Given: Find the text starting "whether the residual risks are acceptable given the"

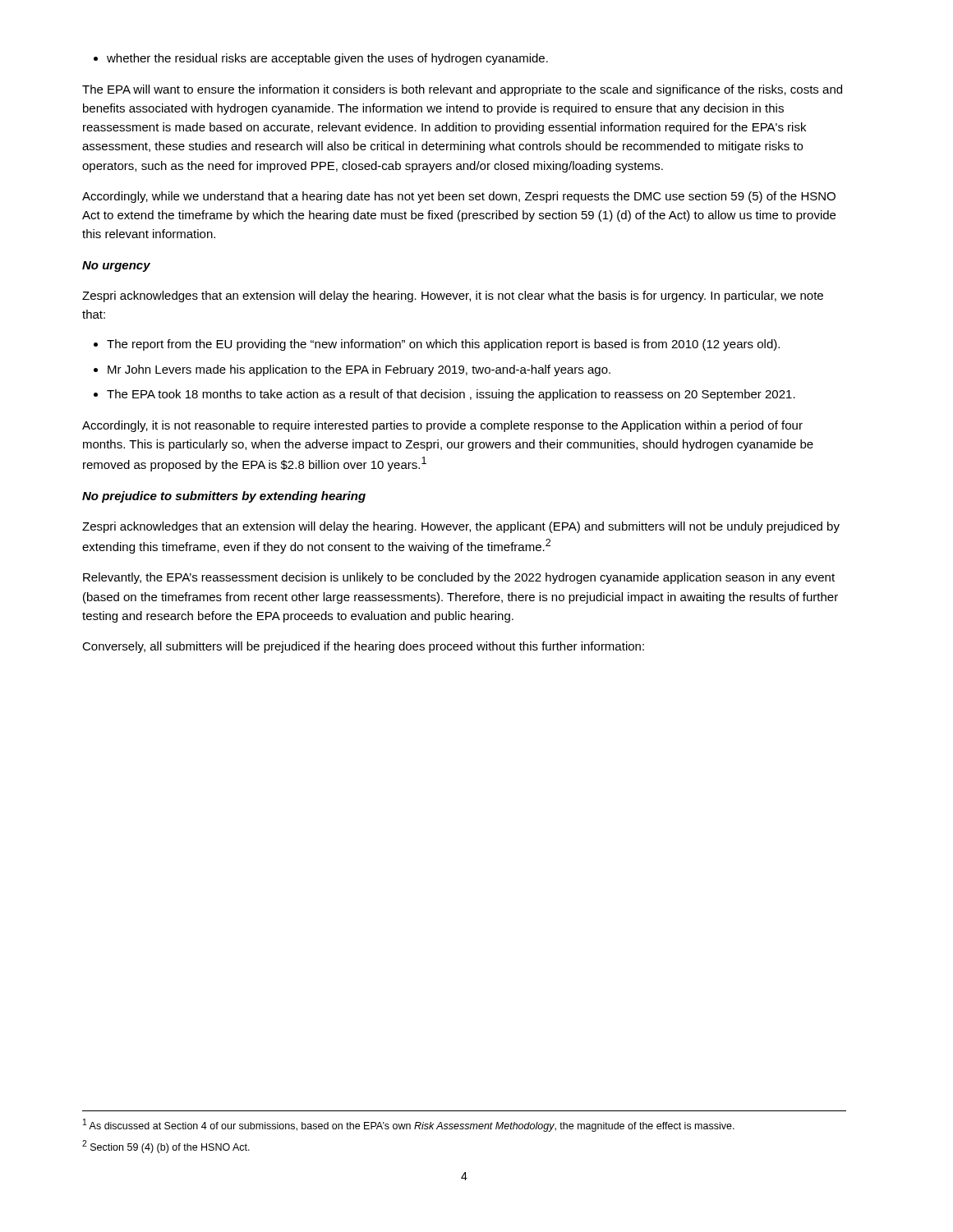Looking at the screenshot, I should [x=328, y=58].
